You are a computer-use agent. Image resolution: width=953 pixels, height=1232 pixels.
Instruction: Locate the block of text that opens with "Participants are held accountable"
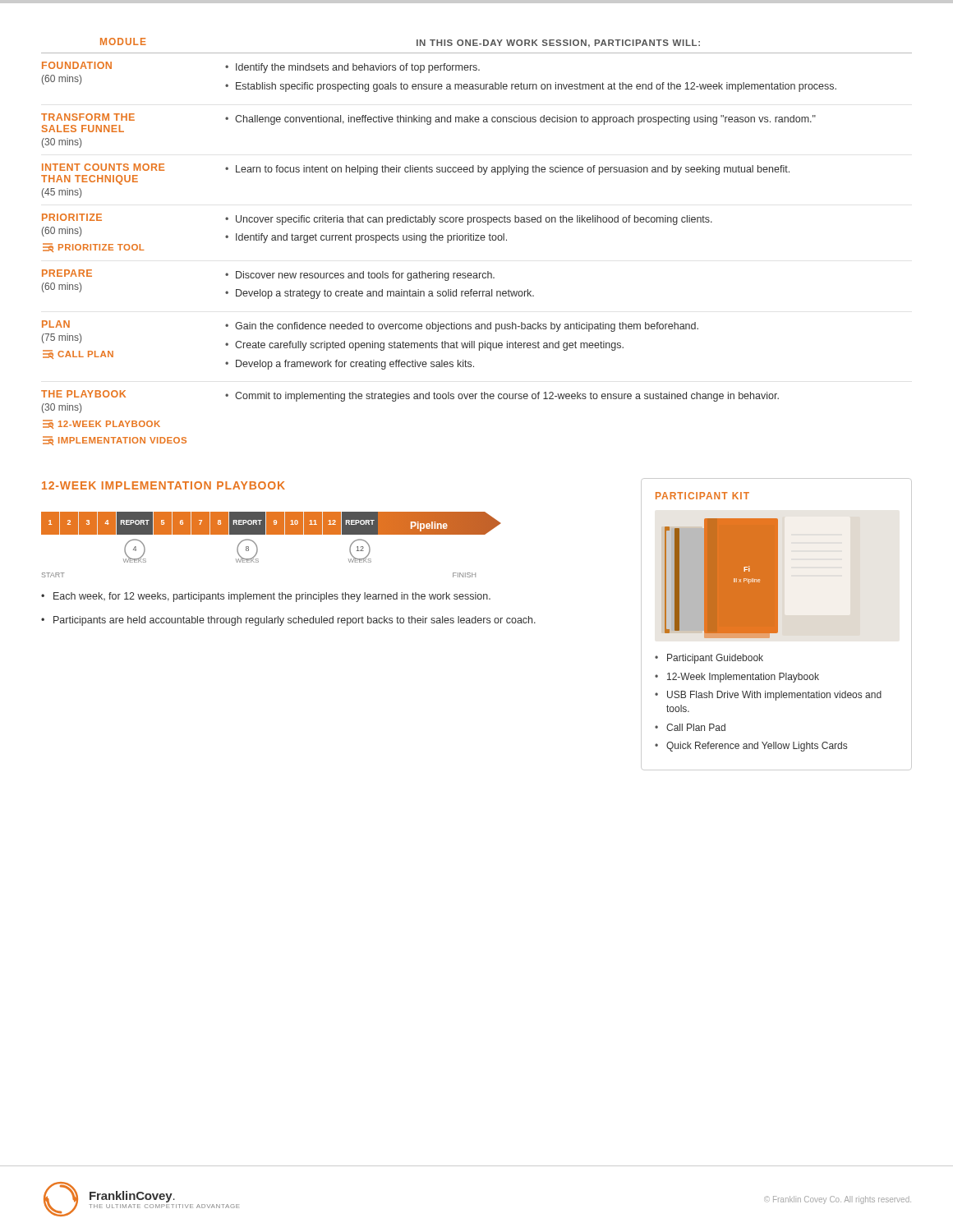tap(294, 620)
